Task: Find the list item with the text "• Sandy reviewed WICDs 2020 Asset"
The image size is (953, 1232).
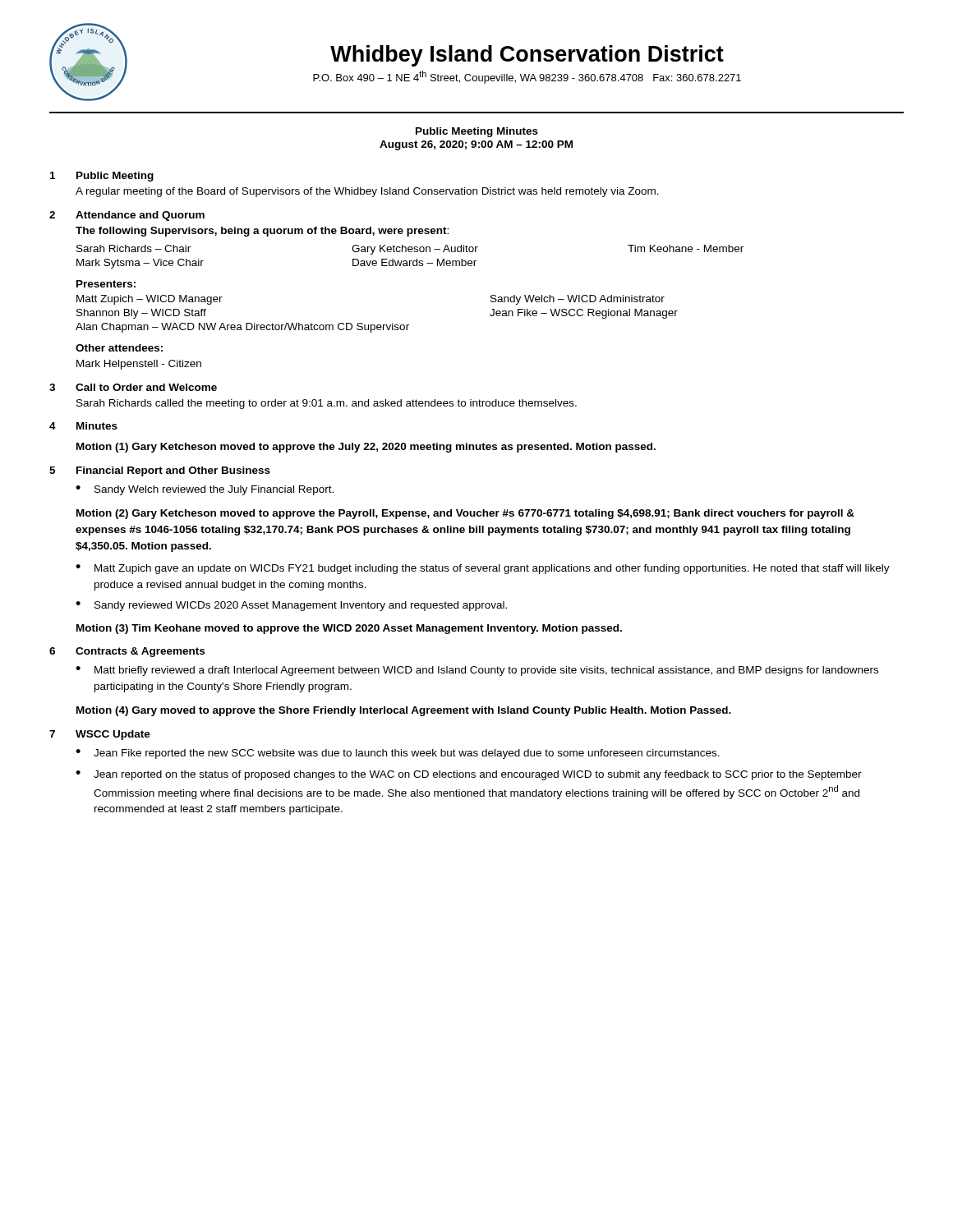Action: (490, 605)
